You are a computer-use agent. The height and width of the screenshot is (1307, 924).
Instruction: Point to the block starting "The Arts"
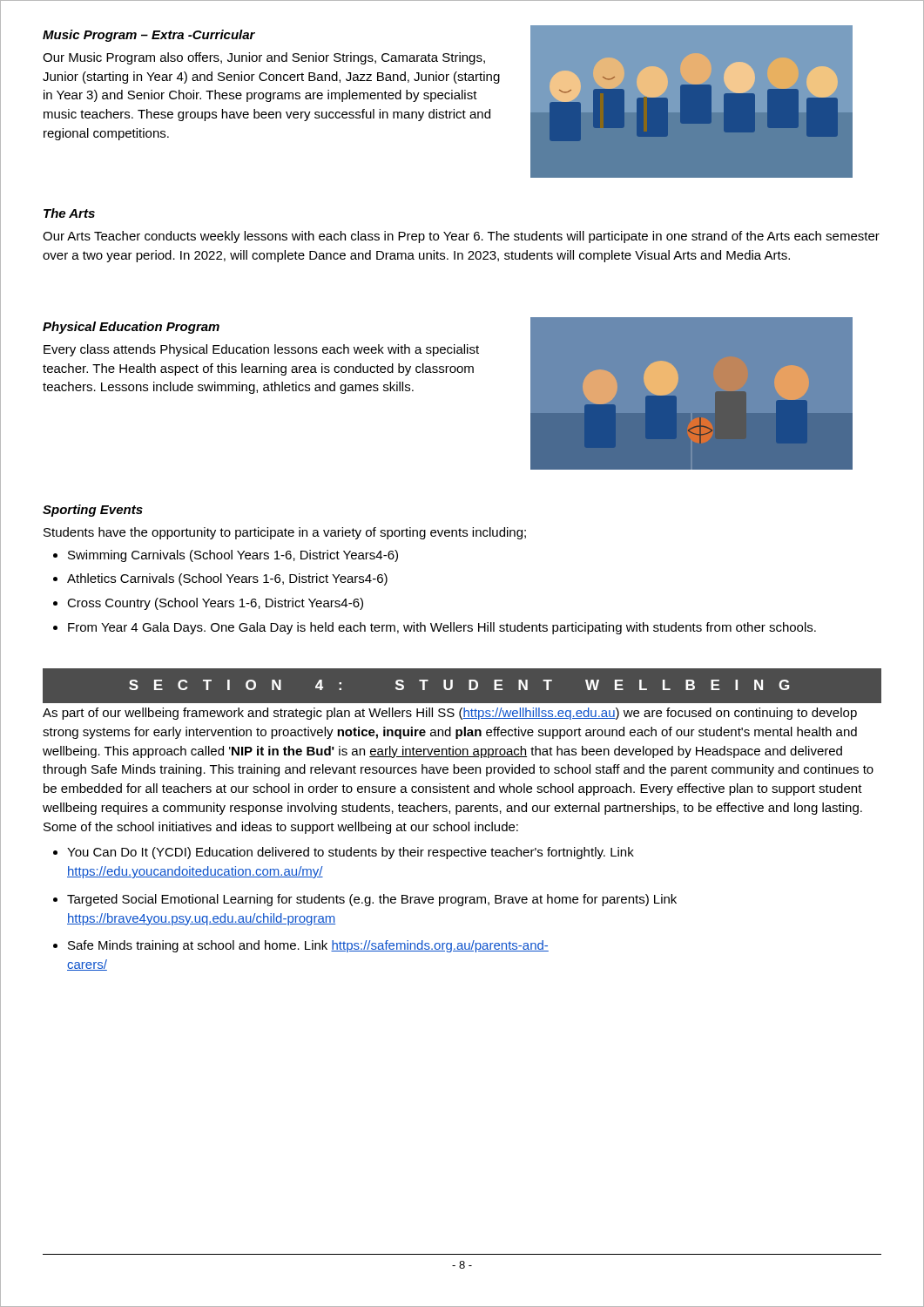(69, 213)
